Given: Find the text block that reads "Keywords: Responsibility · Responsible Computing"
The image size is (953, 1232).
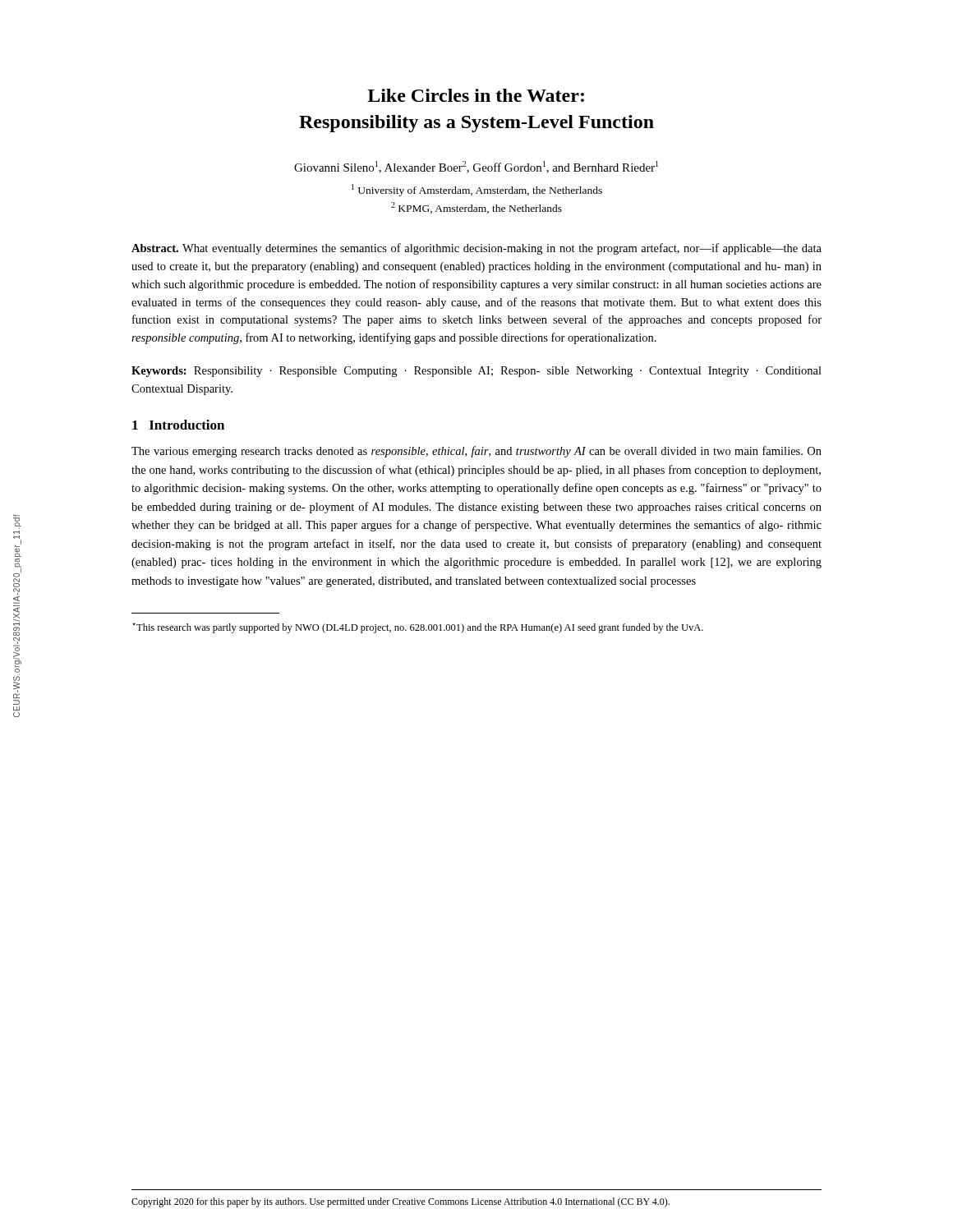Looking at the screenshot, I should click(476, 379).
